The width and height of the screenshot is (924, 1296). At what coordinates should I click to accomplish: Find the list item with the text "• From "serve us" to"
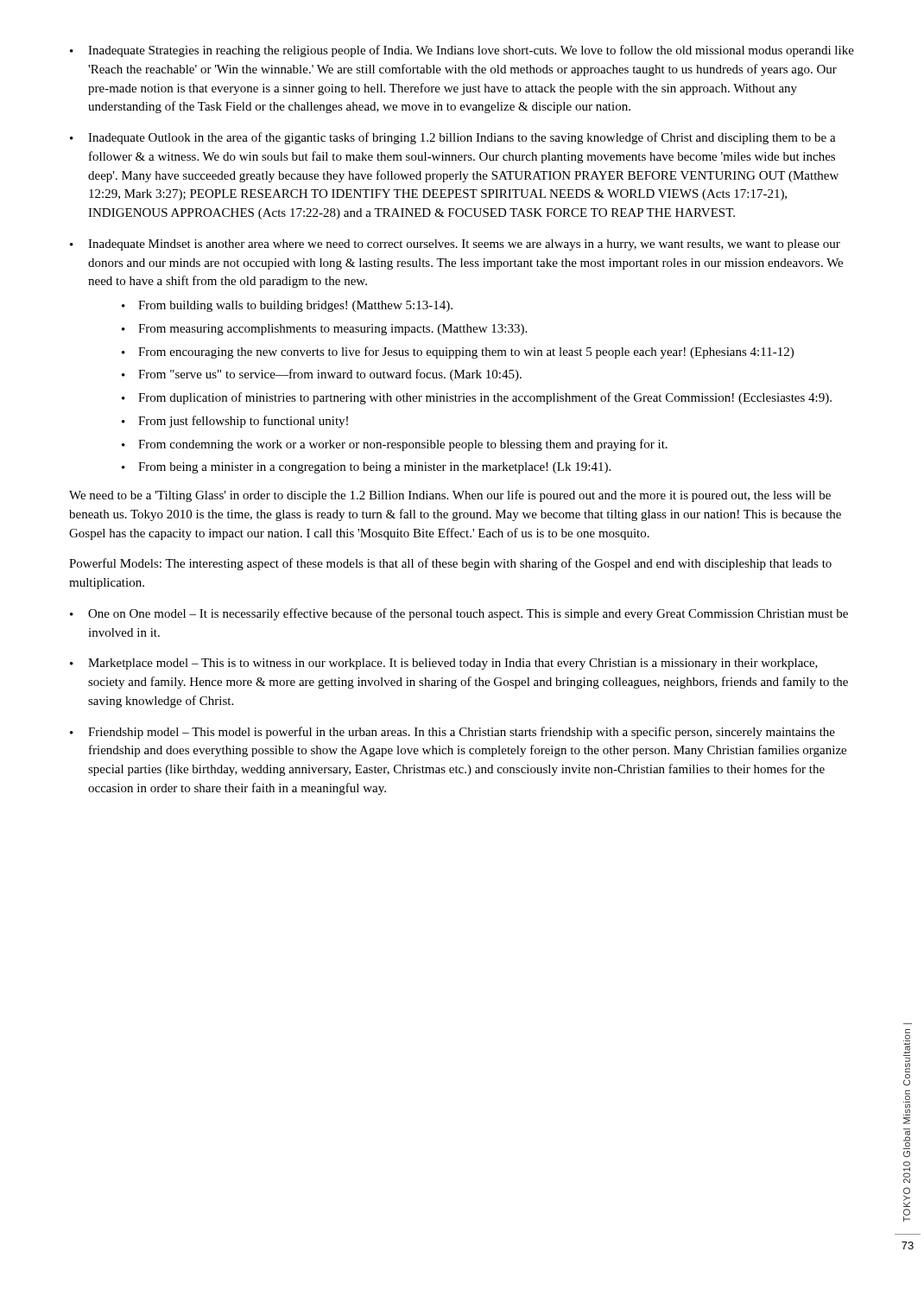tap(488, 376)
